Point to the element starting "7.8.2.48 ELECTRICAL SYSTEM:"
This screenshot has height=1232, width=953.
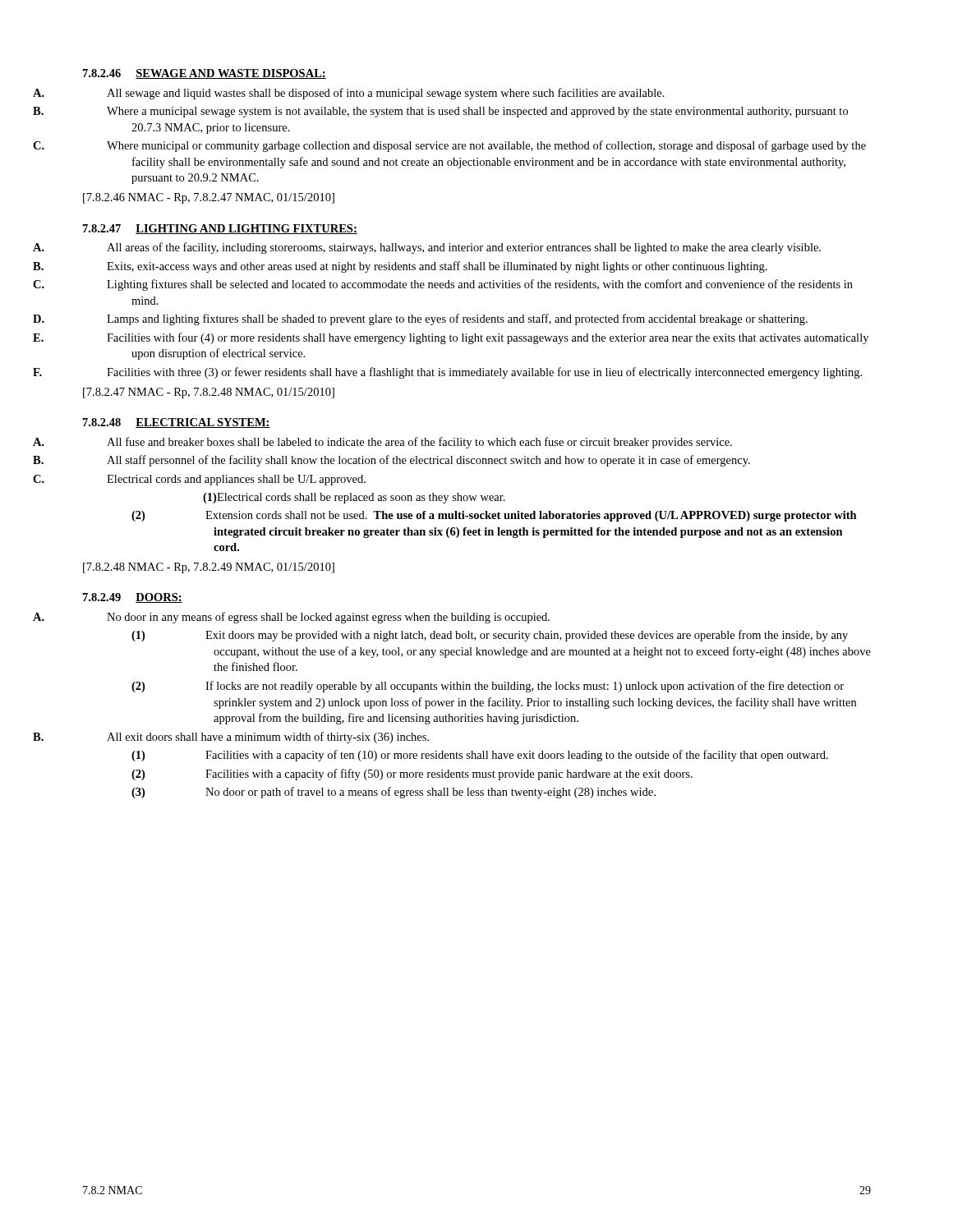[176, 423]
